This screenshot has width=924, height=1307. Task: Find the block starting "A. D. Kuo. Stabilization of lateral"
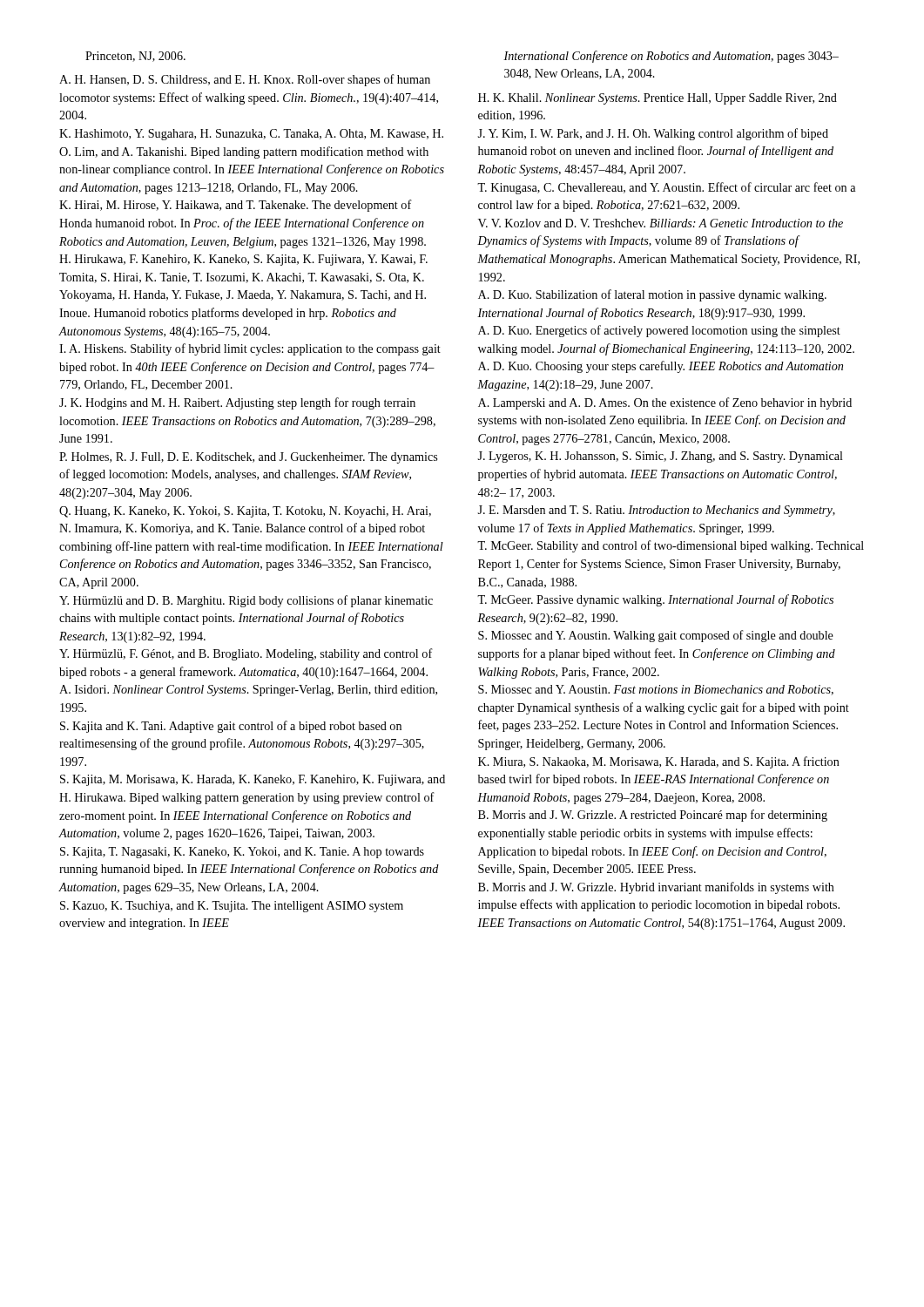(x=671, y=304)
